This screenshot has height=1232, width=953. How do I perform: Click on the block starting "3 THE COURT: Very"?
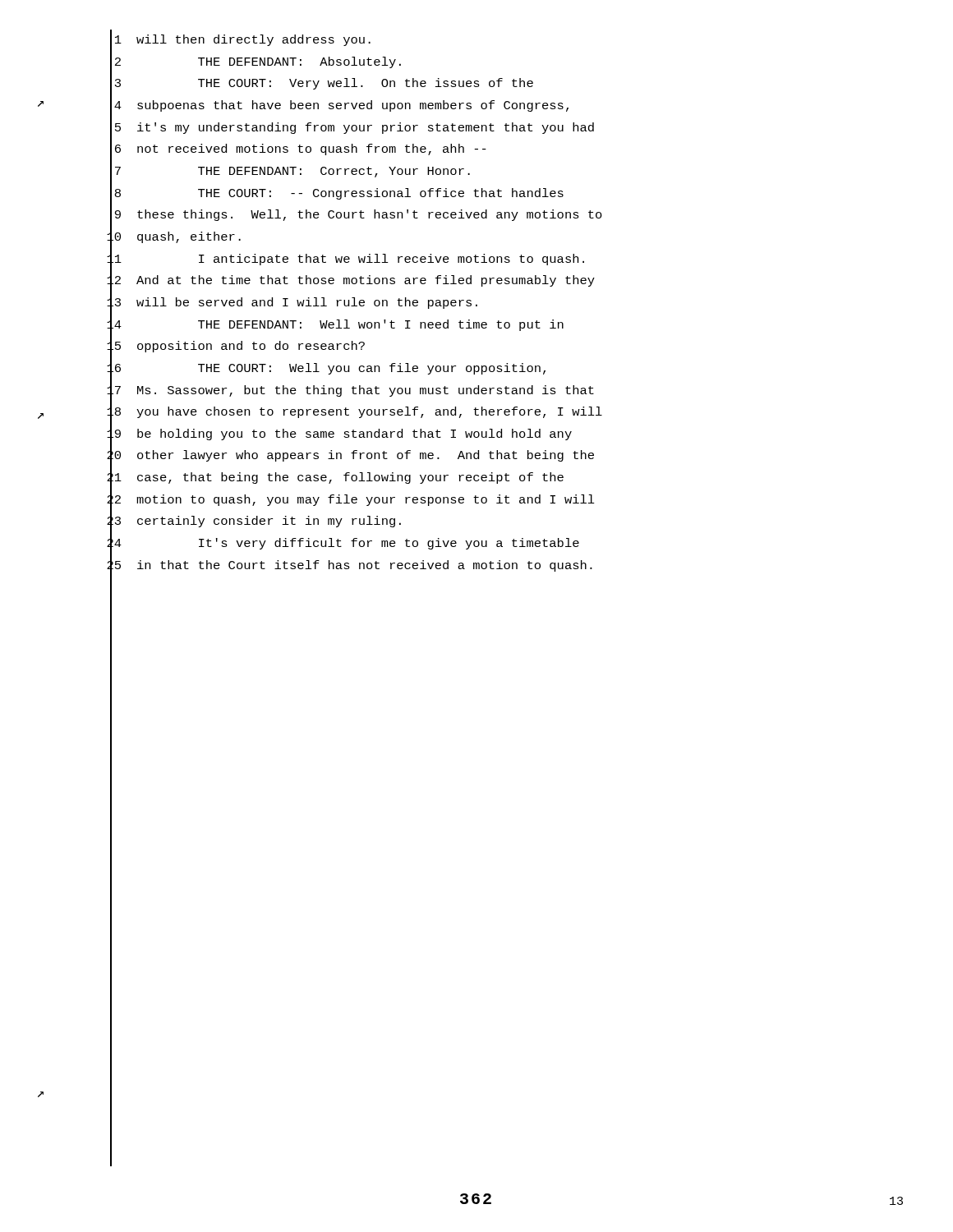coord(308,84)
